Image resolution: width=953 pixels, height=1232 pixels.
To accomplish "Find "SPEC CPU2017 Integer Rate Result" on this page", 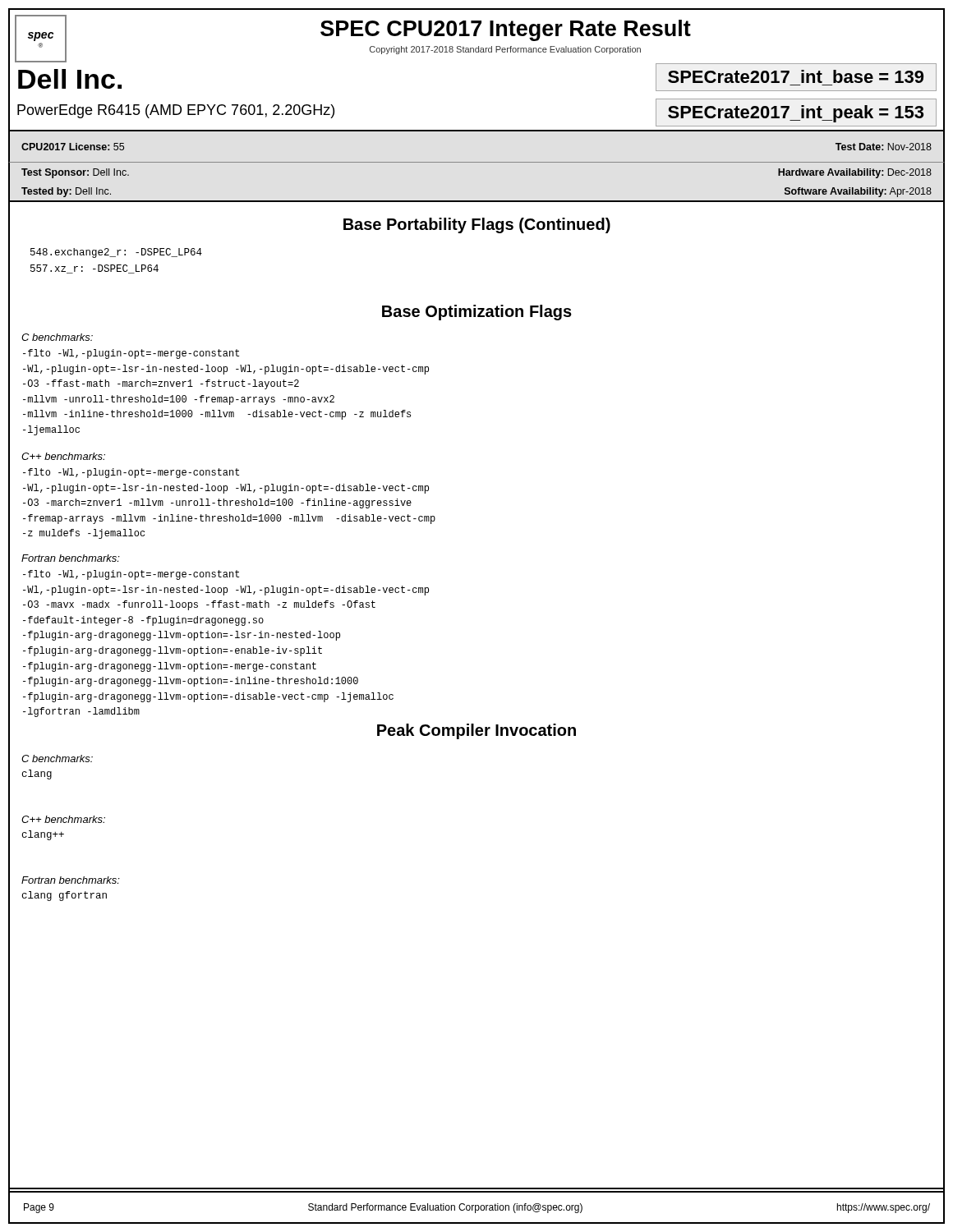I will click(505, 29).
